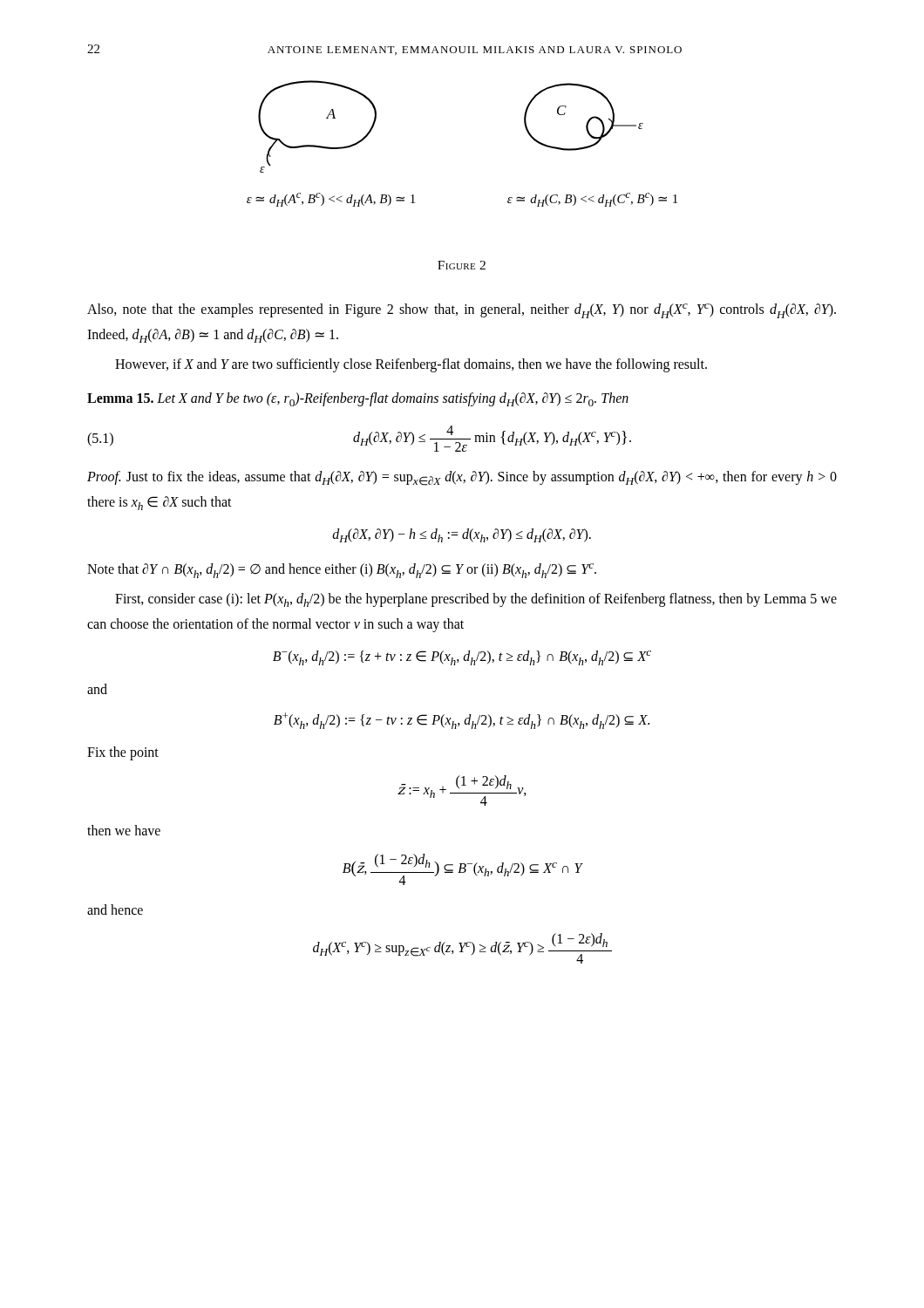924x1308 pixels.
Task: Select the text block that reads "Lemma 15. Let X and Y be two"
Action: tap(358, 400)
